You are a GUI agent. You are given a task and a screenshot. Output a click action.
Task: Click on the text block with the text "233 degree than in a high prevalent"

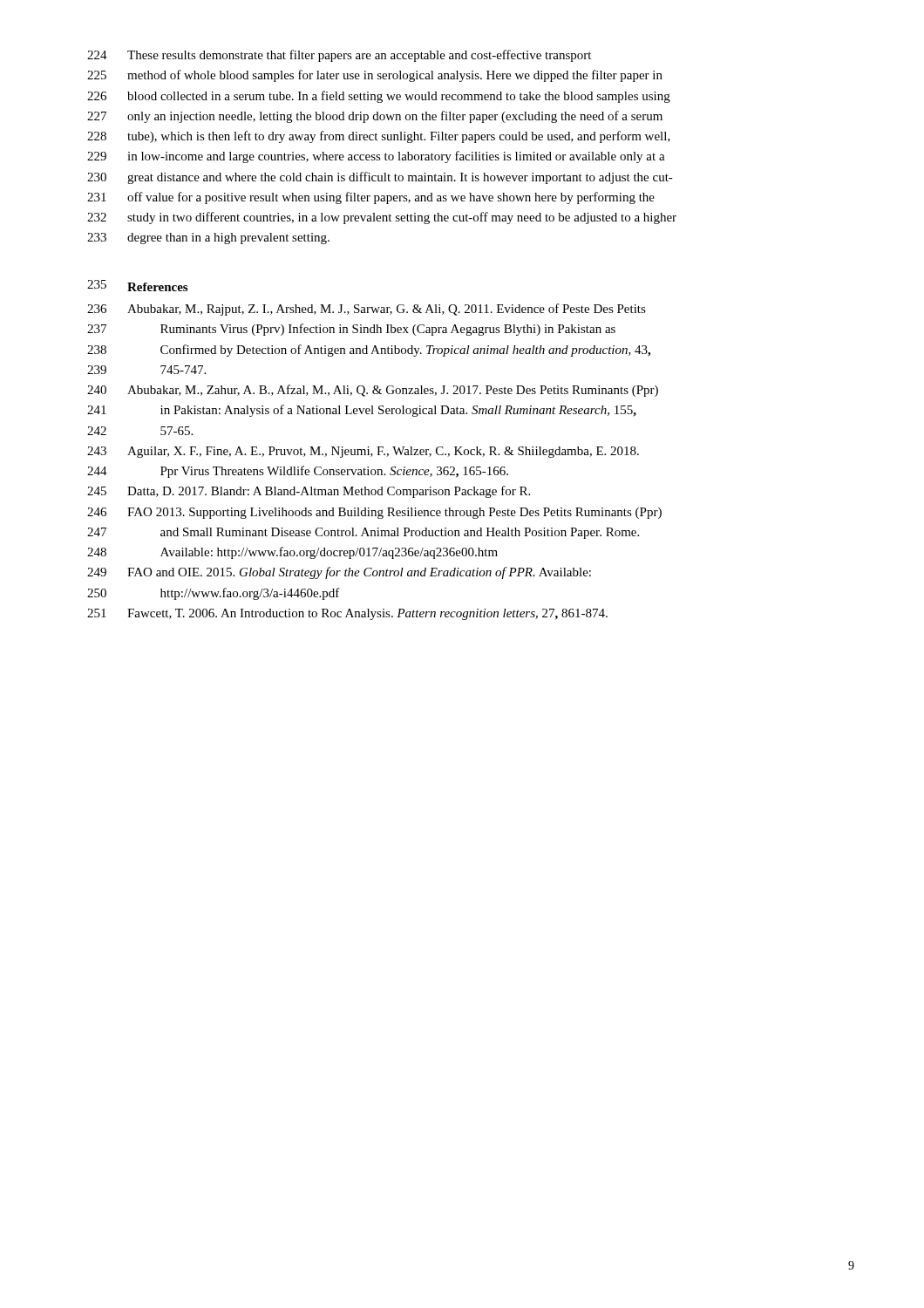coord(208,238)
